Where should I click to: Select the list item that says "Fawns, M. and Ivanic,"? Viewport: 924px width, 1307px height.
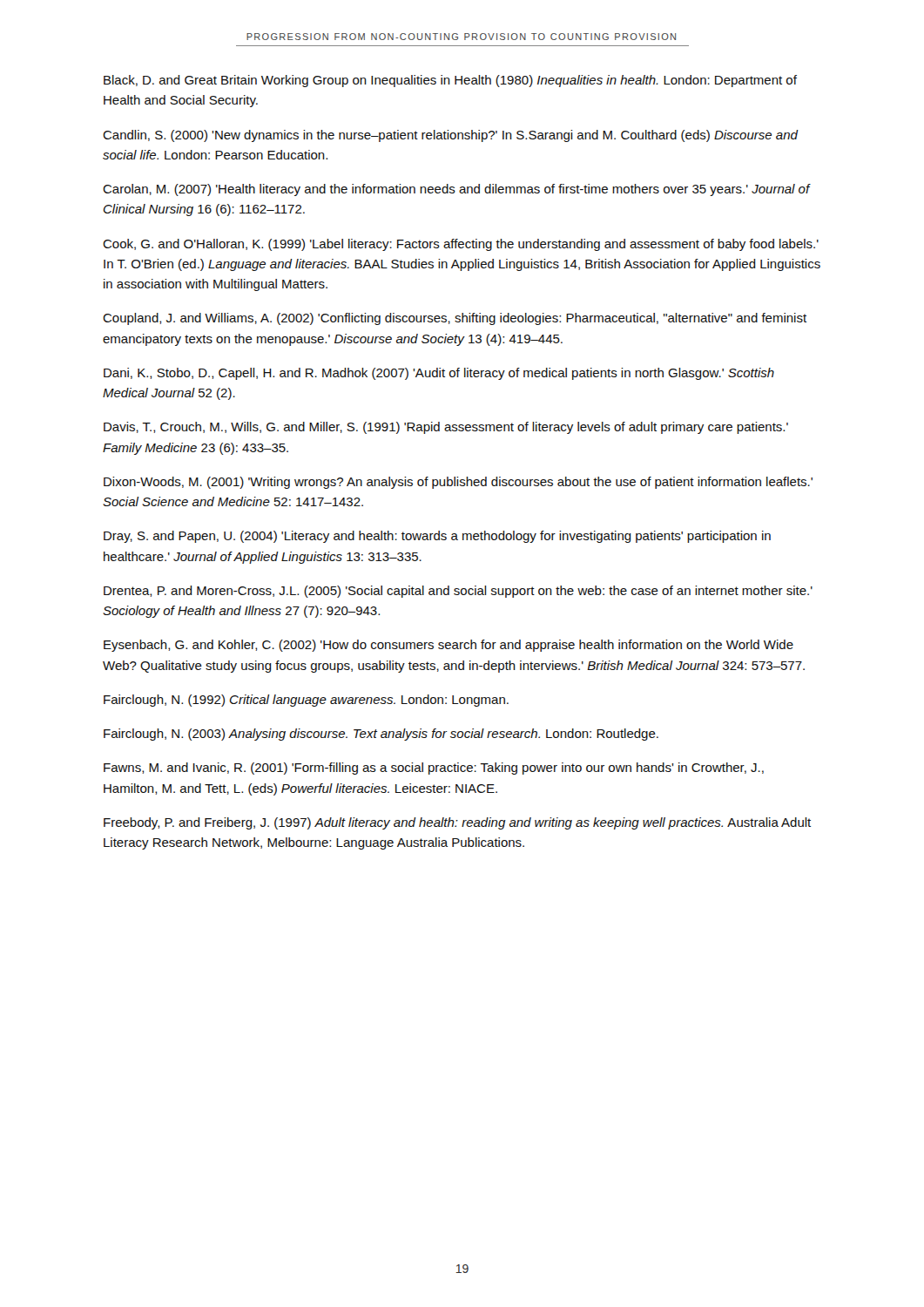point(434,778)
